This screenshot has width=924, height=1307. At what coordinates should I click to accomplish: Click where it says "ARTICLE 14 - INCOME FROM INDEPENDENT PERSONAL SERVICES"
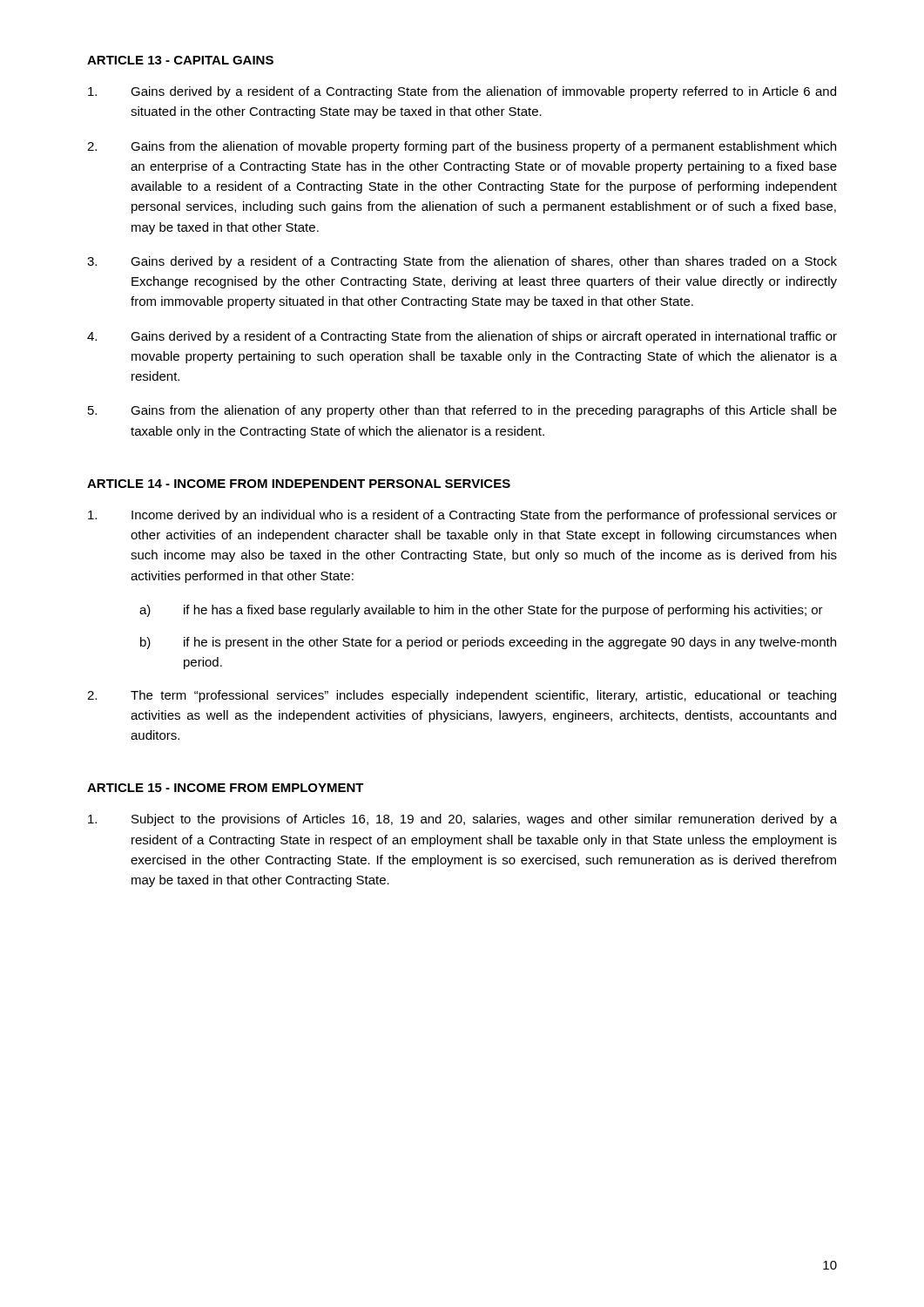click(x=299, y=483)
